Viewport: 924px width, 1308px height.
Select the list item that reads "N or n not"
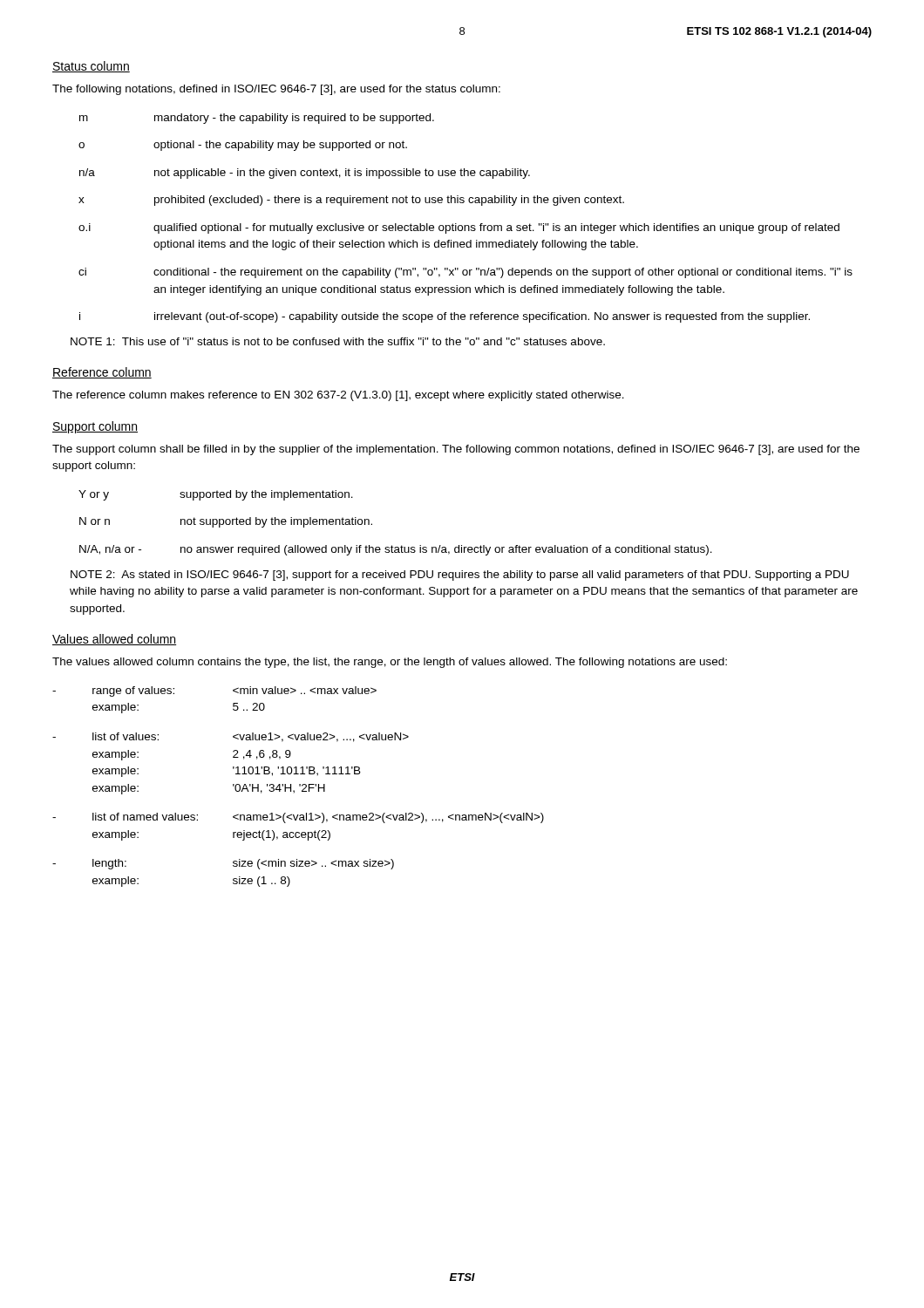[226, 522]
